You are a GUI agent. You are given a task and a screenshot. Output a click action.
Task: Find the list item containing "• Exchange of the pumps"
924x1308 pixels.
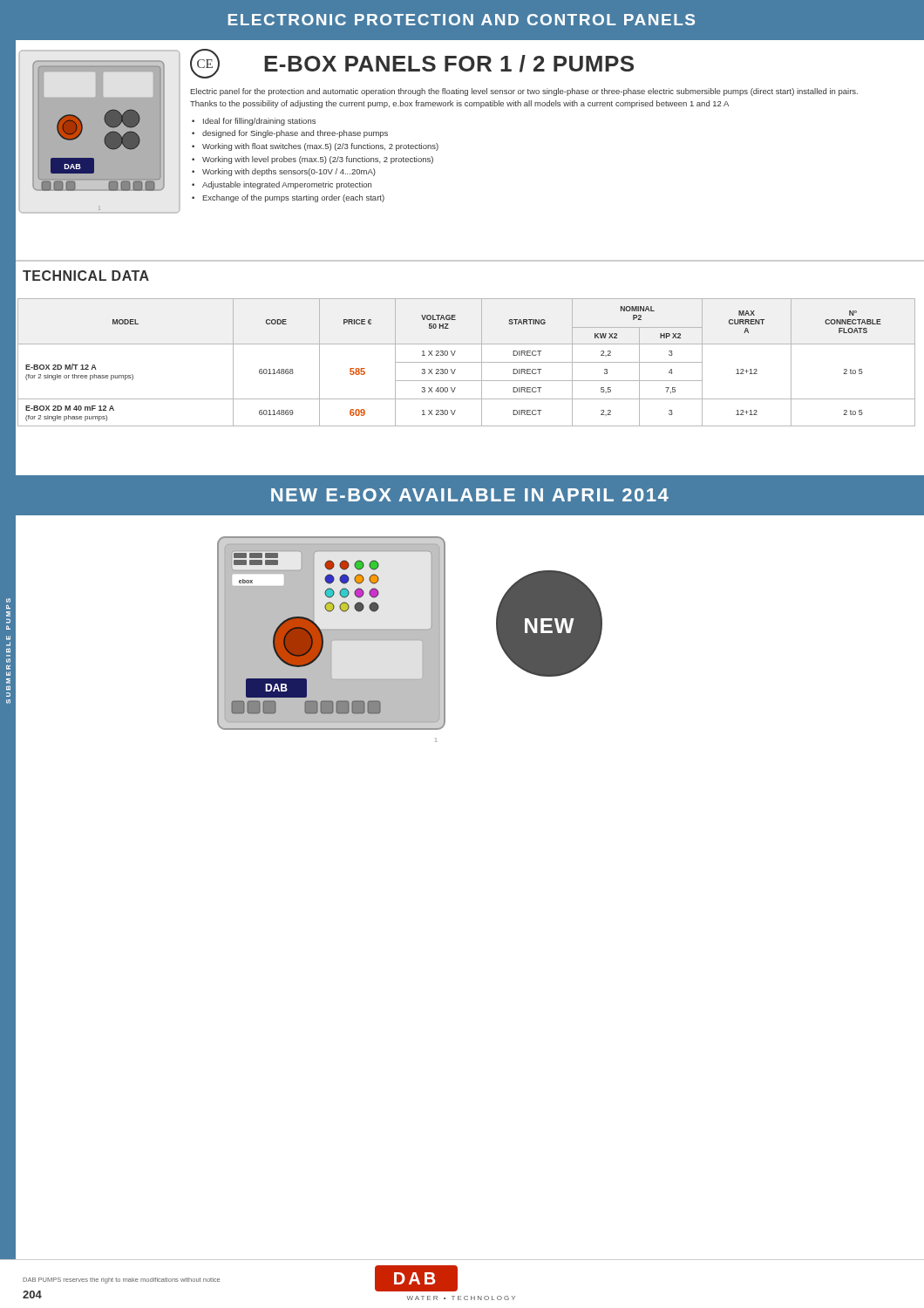click(x=288, y=198)
